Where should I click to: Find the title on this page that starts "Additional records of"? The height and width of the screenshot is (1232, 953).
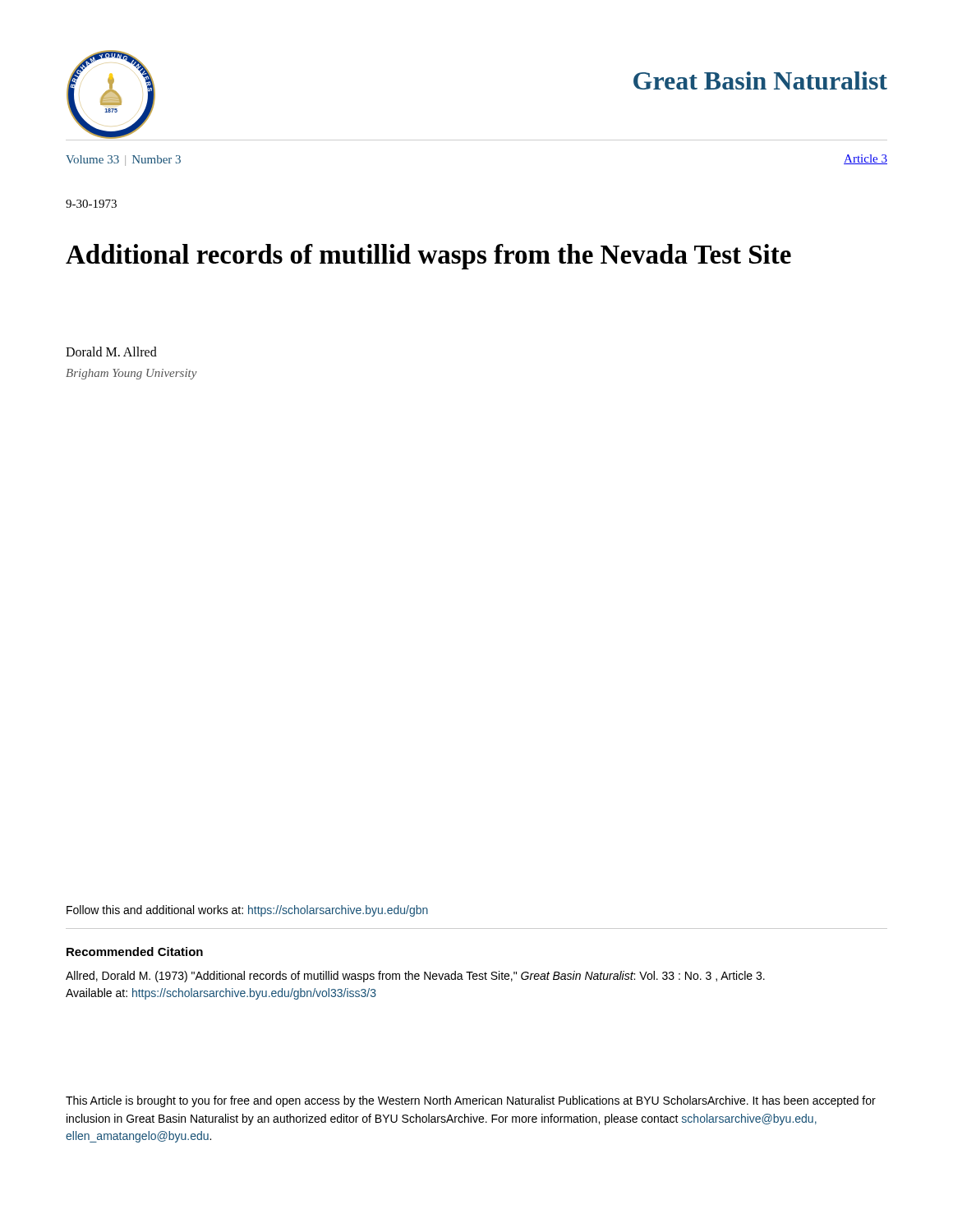(429, 255)
